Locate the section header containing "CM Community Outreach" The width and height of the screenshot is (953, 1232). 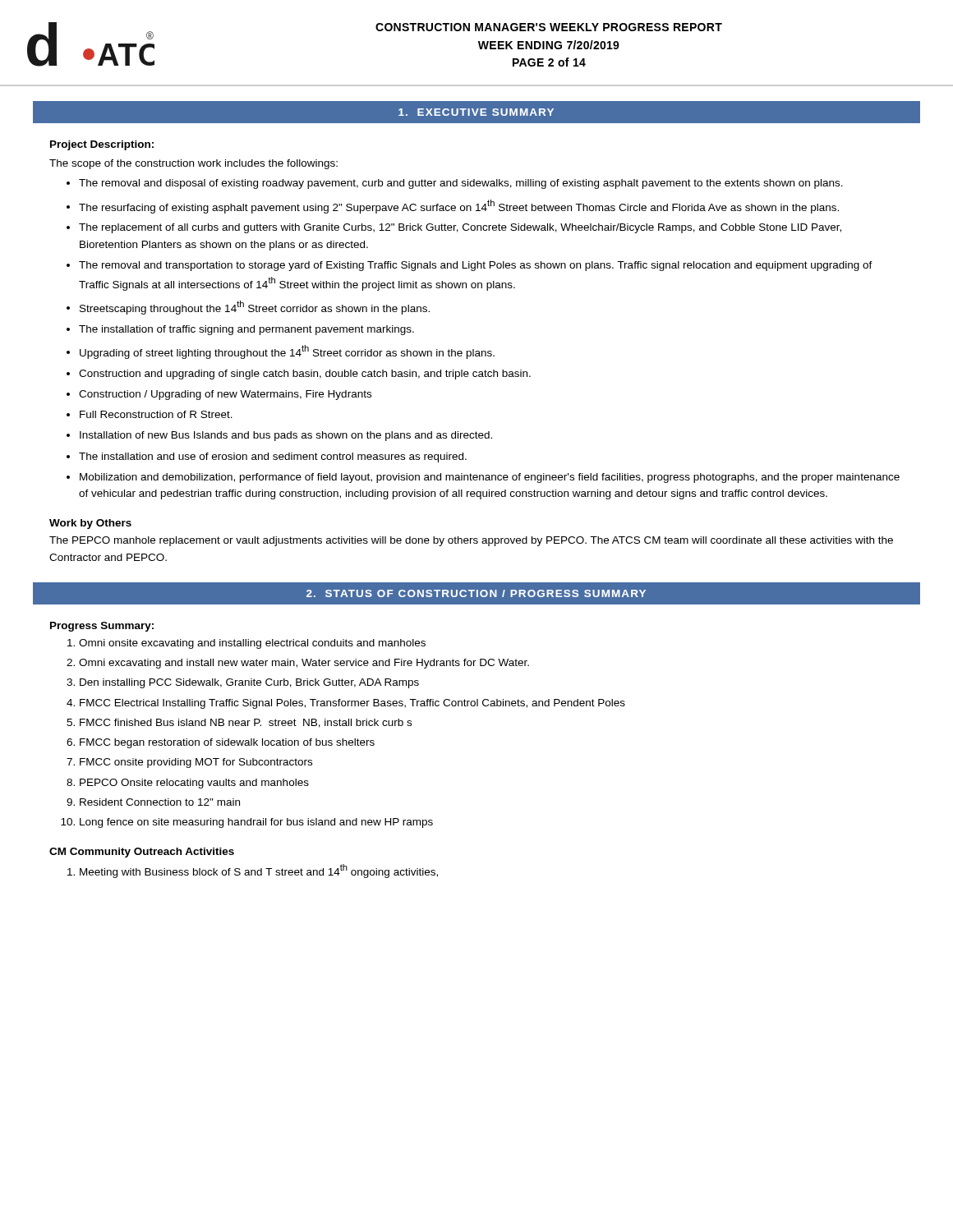point(142,852)
